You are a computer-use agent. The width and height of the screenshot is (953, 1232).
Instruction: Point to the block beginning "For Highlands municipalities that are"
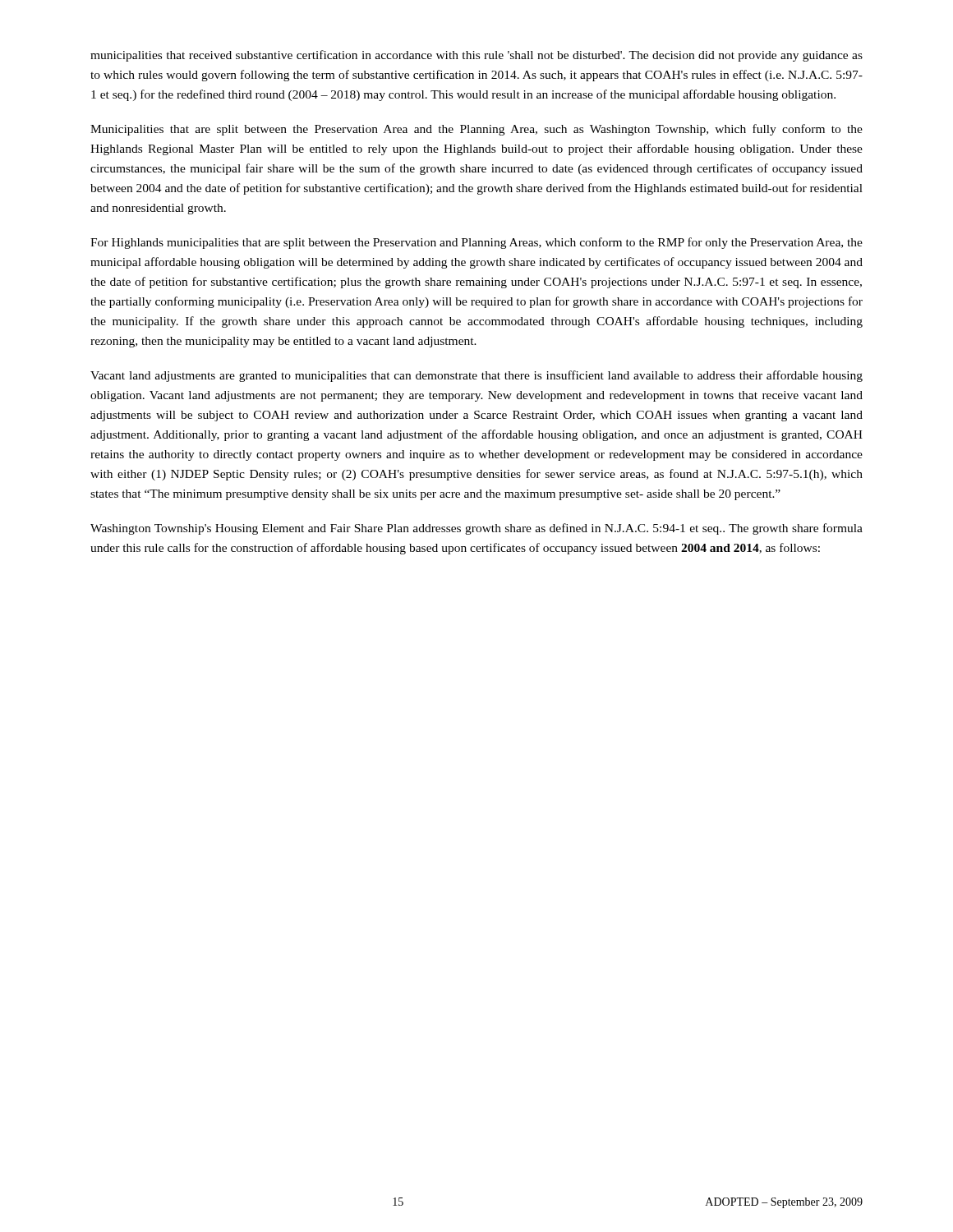coord(476,291)
